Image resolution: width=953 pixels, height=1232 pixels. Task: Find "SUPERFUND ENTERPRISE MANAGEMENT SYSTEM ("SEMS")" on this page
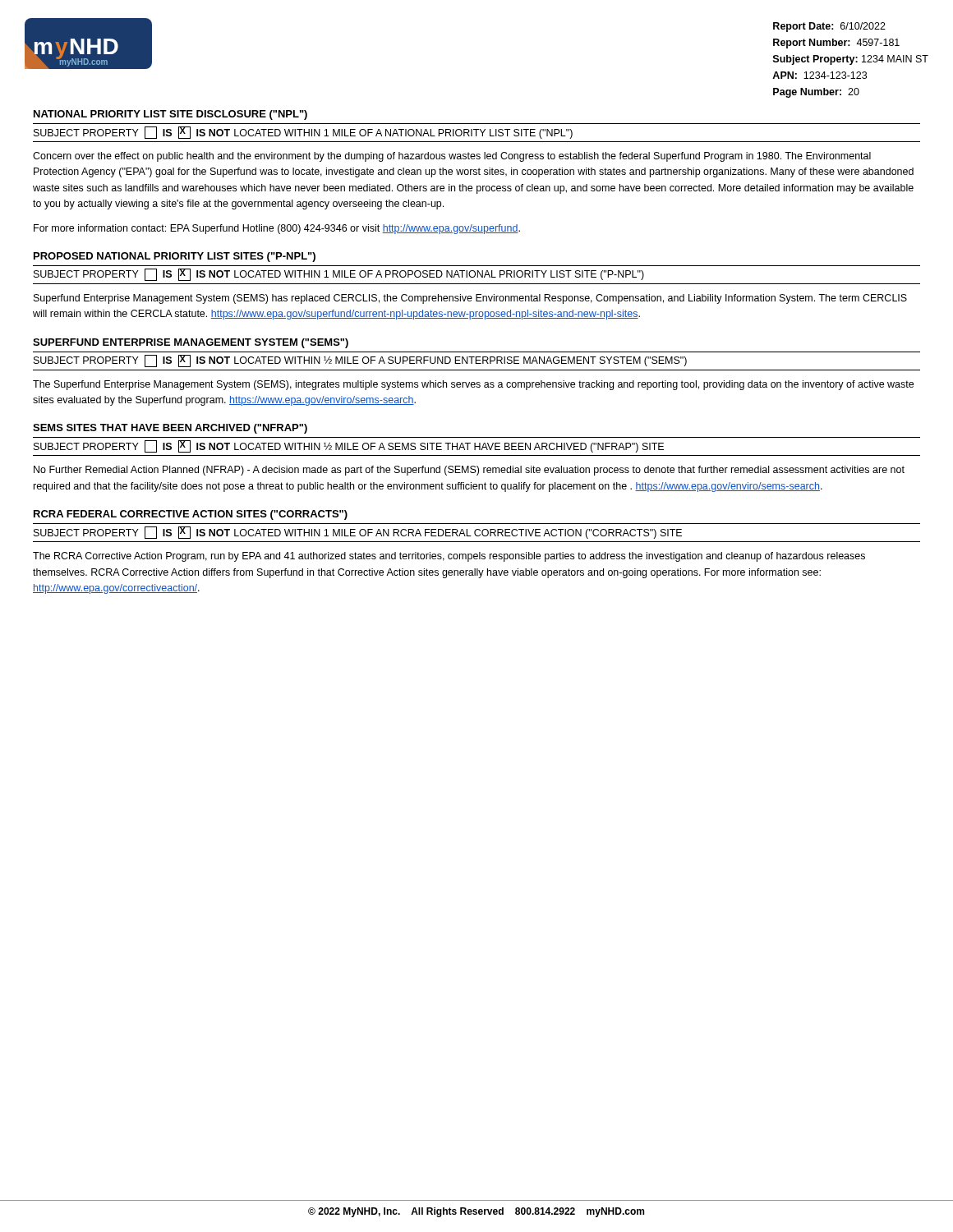coord(191,342)
